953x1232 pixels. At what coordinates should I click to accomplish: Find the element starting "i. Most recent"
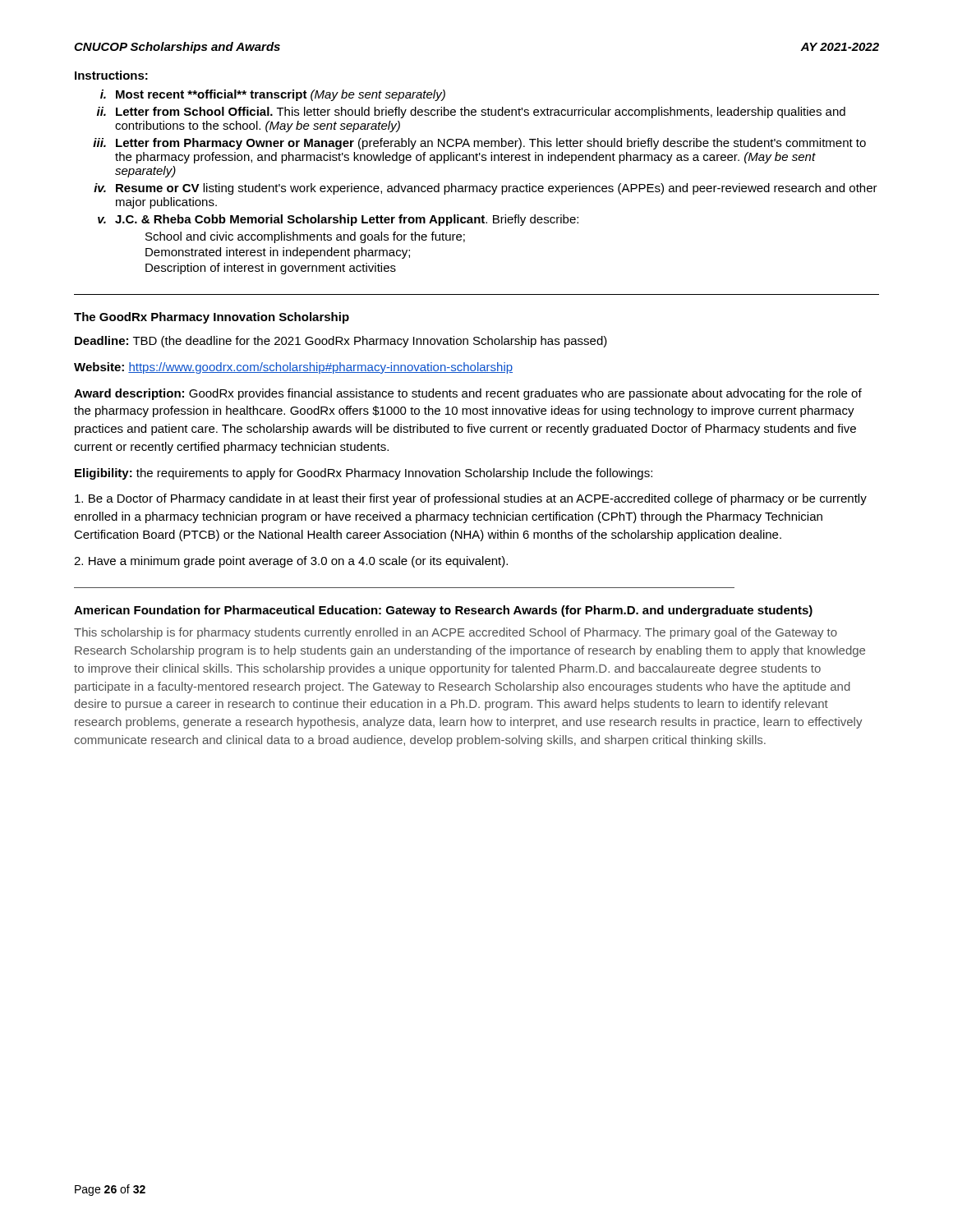coord(273,95)
